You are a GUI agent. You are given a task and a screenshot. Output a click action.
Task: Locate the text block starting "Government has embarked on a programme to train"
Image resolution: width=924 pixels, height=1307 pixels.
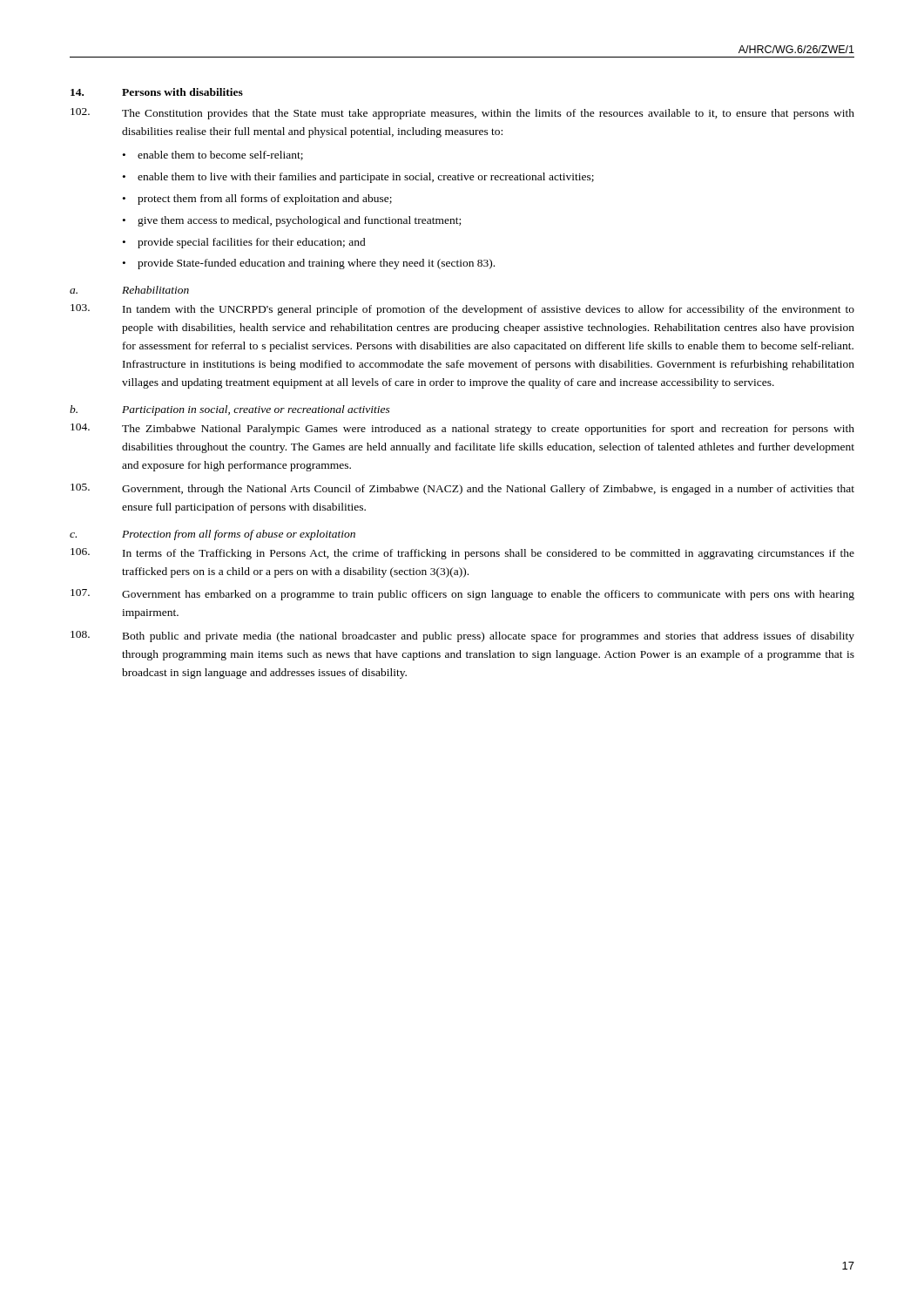click(462, 604)
